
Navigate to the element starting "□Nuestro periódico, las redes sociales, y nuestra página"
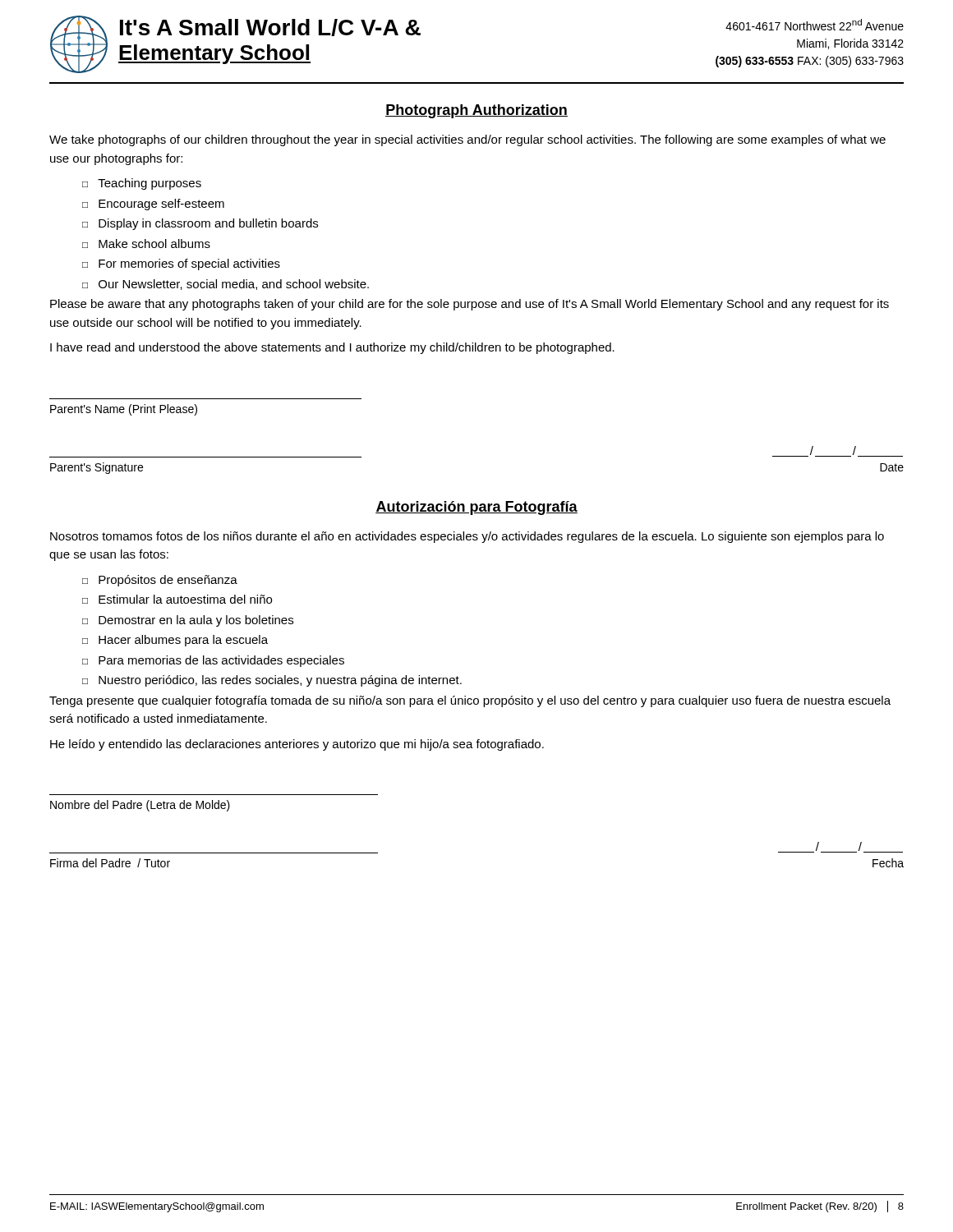coord(272,681)
